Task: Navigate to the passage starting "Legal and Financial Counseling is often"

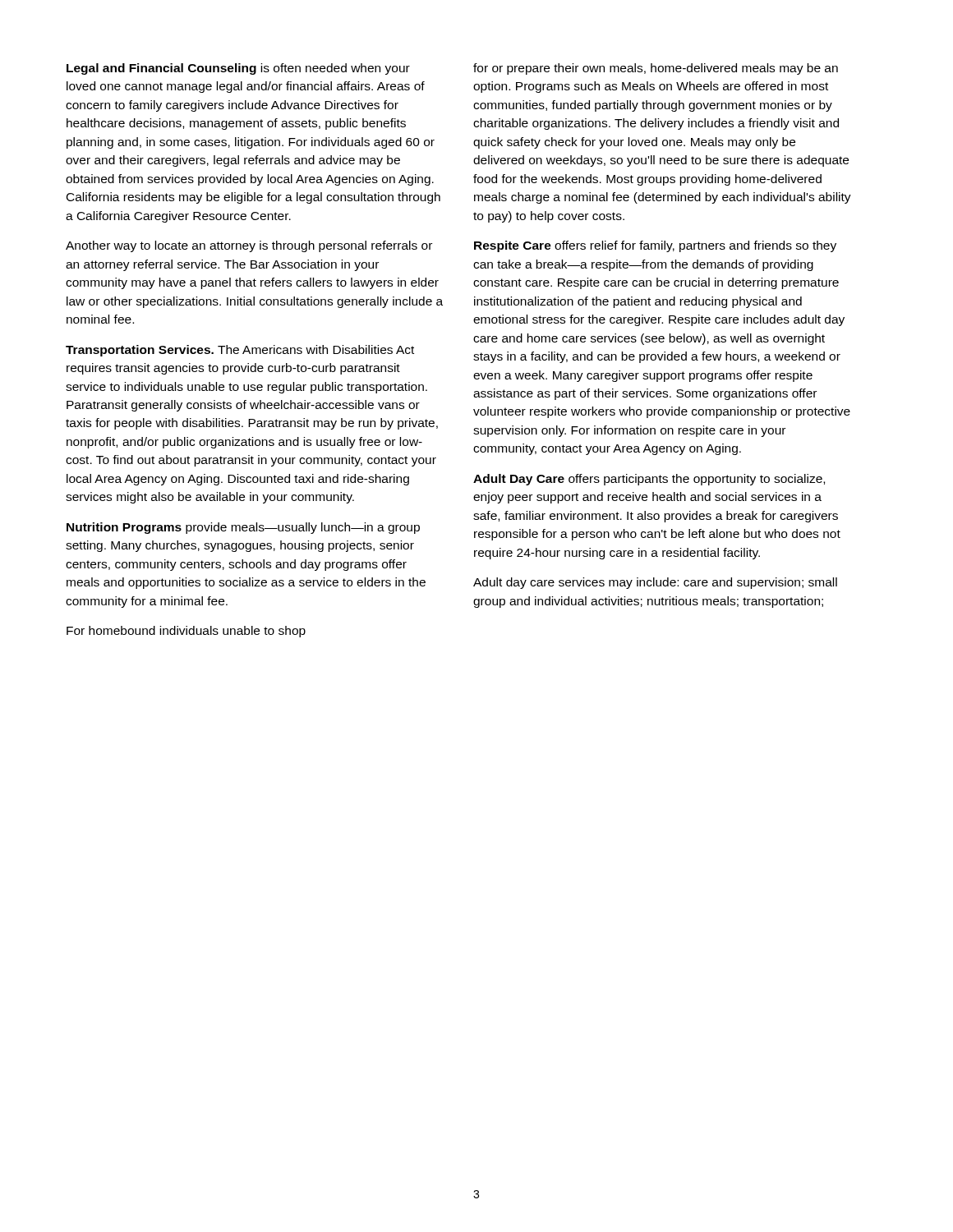Action: [x=255, y=142]
